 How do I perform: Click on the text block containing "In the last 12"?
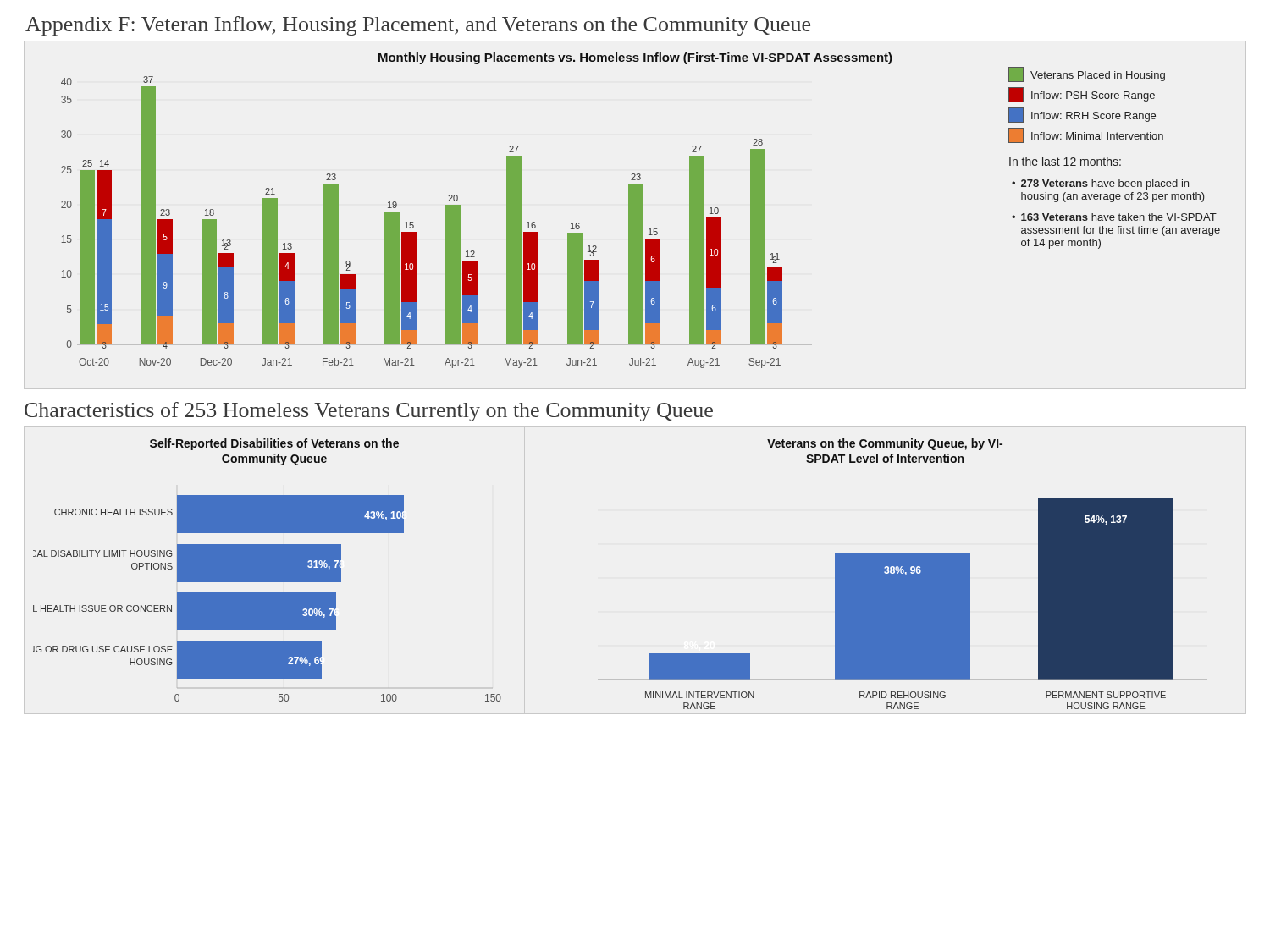(1065, 162)
